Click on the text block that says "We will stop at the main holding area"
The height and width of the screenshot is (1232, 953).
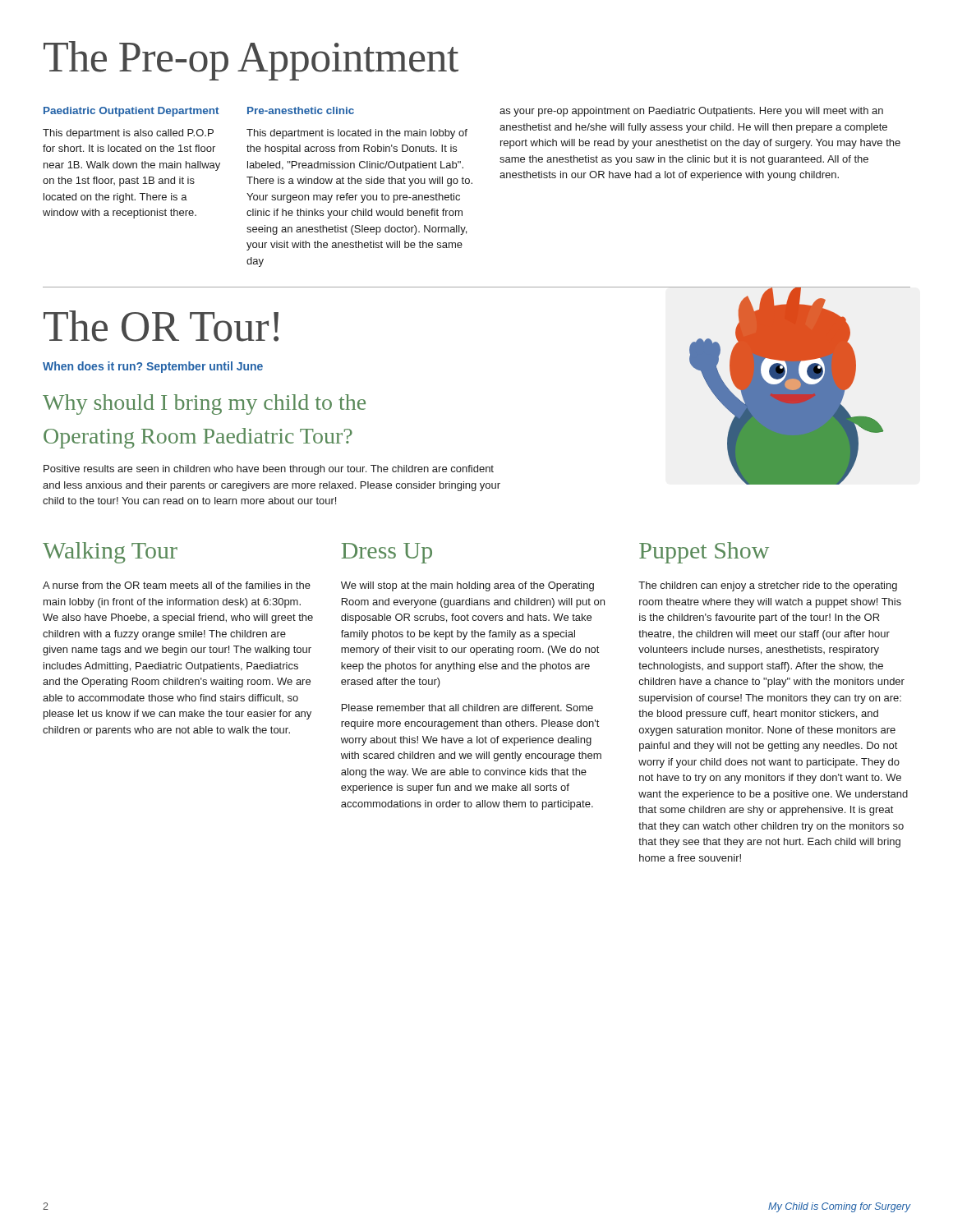point(476,634)
